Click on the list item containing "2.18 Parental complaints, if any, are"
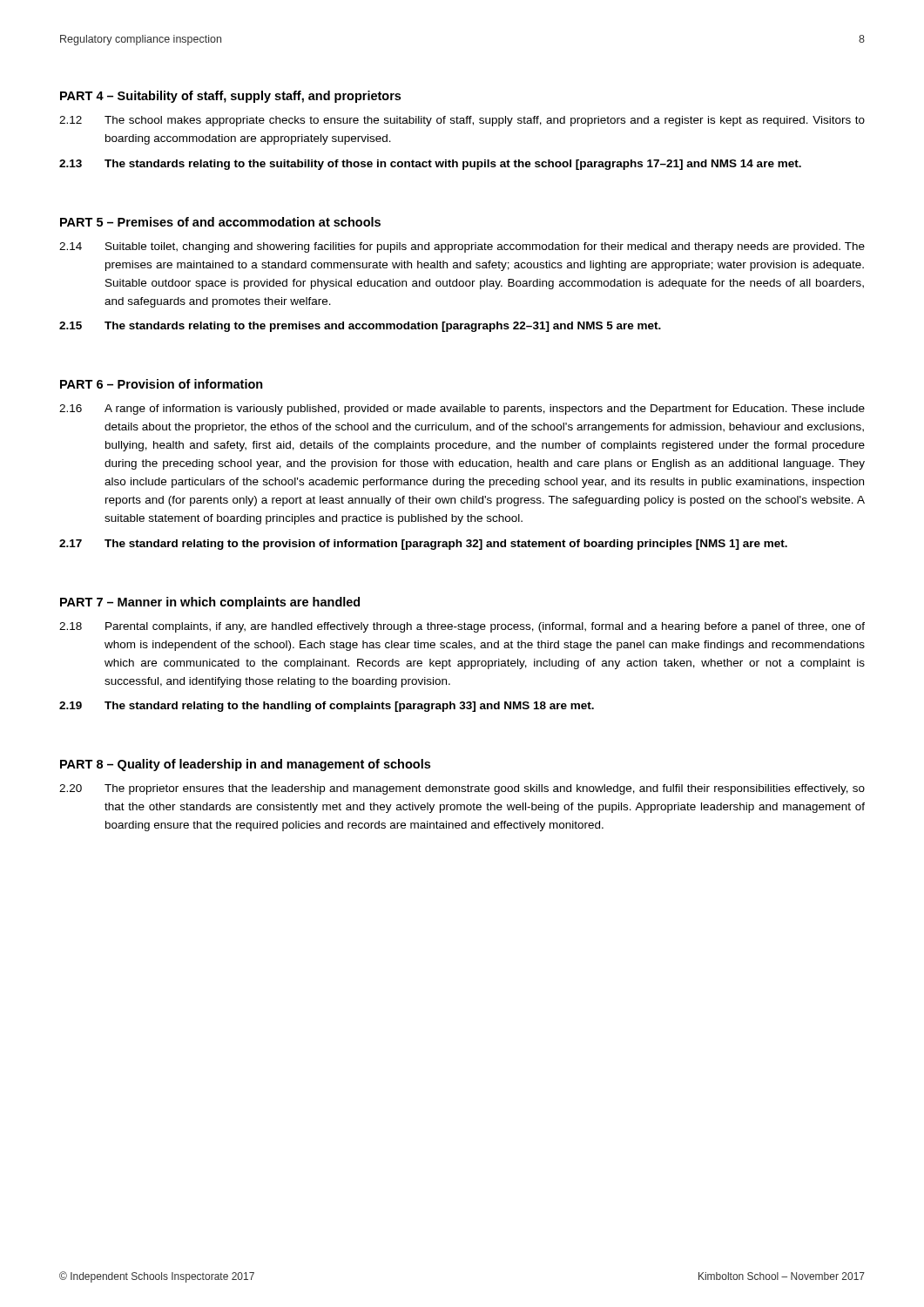The image size is (924, 1307). click(462, 654)
